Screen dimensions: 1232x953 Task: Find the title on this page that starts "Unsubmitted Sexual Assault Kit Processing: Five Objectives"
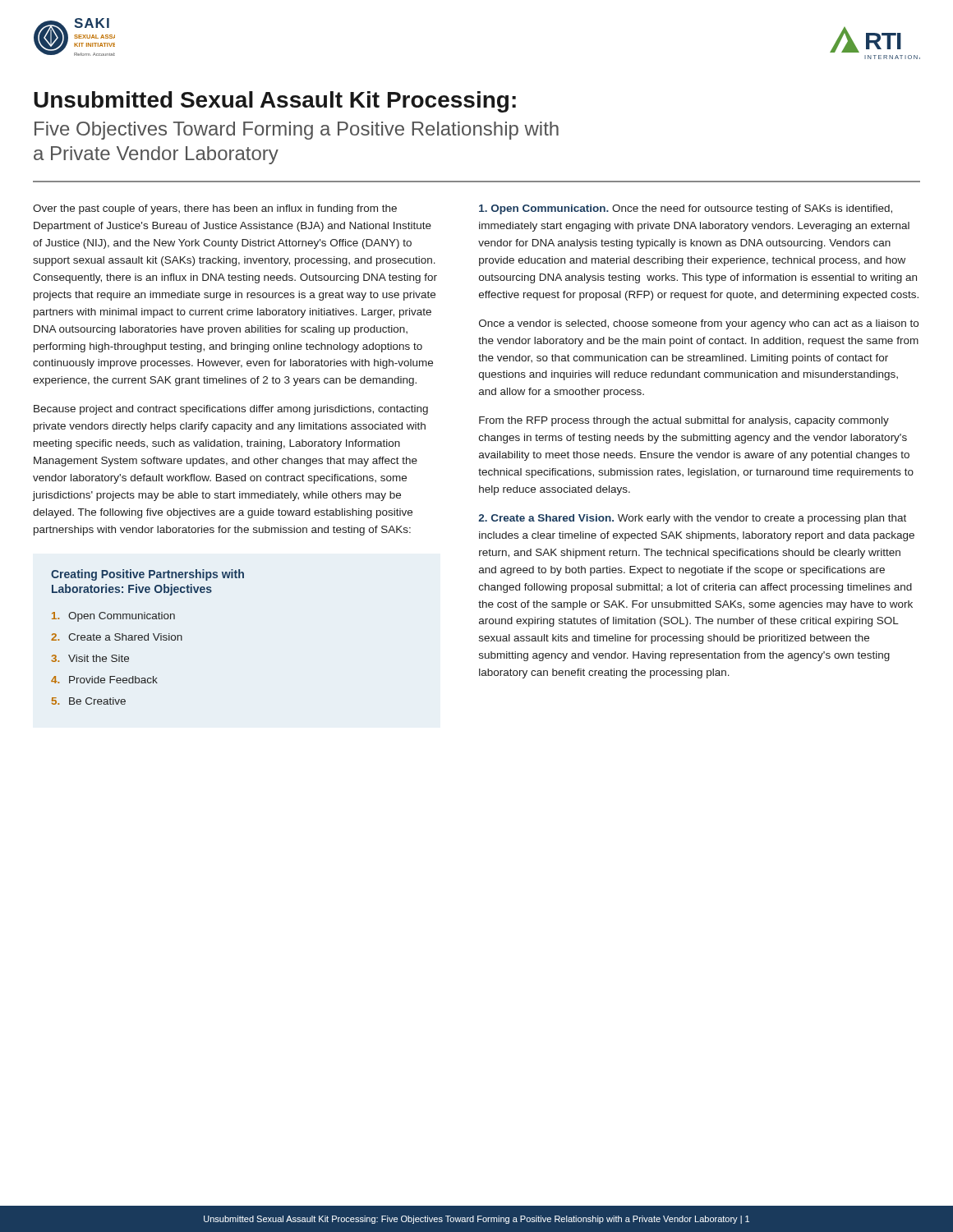(x=476, y=127)
